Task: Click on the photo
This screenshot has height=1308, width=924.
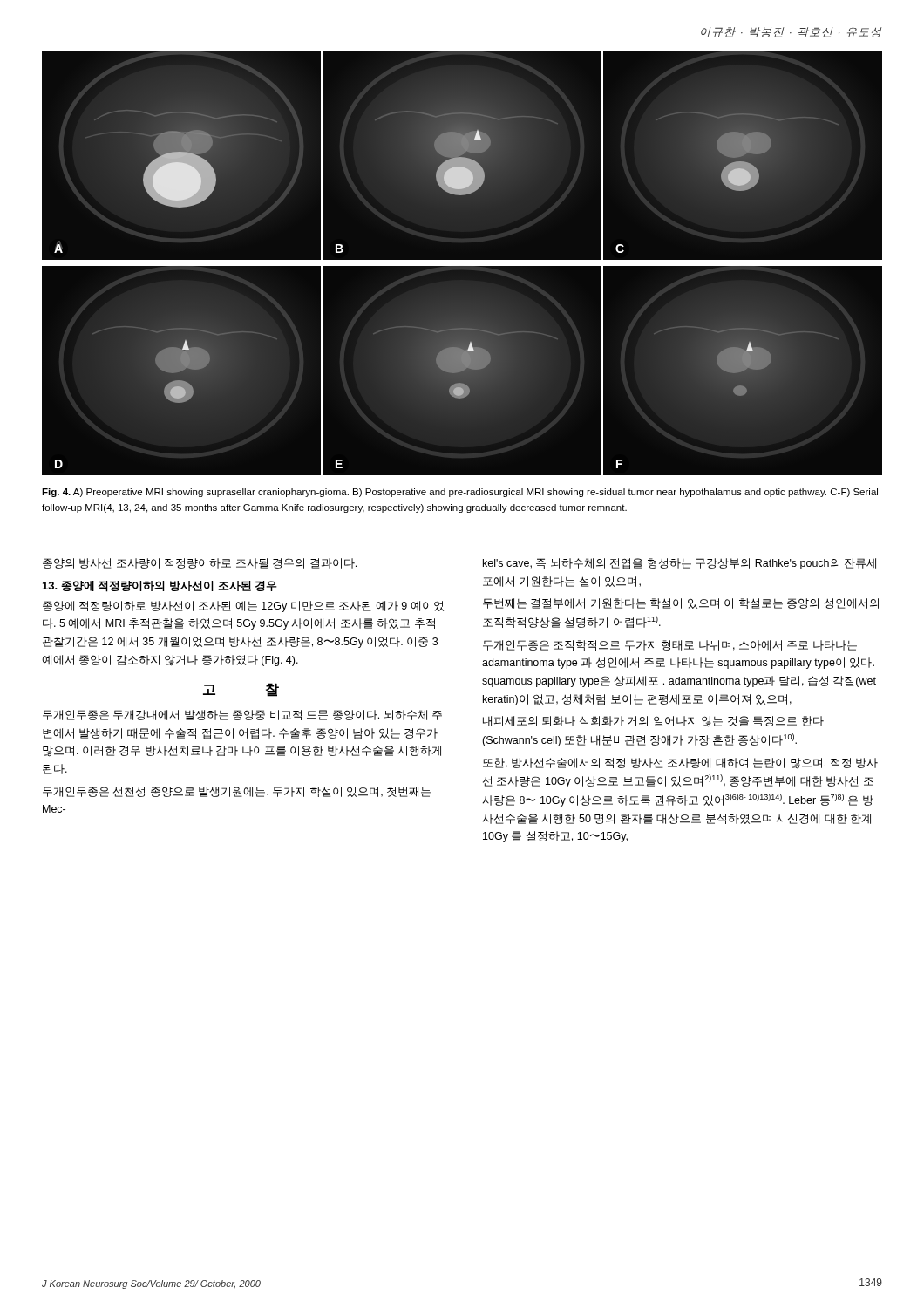Action: click(x=462, y=266)
